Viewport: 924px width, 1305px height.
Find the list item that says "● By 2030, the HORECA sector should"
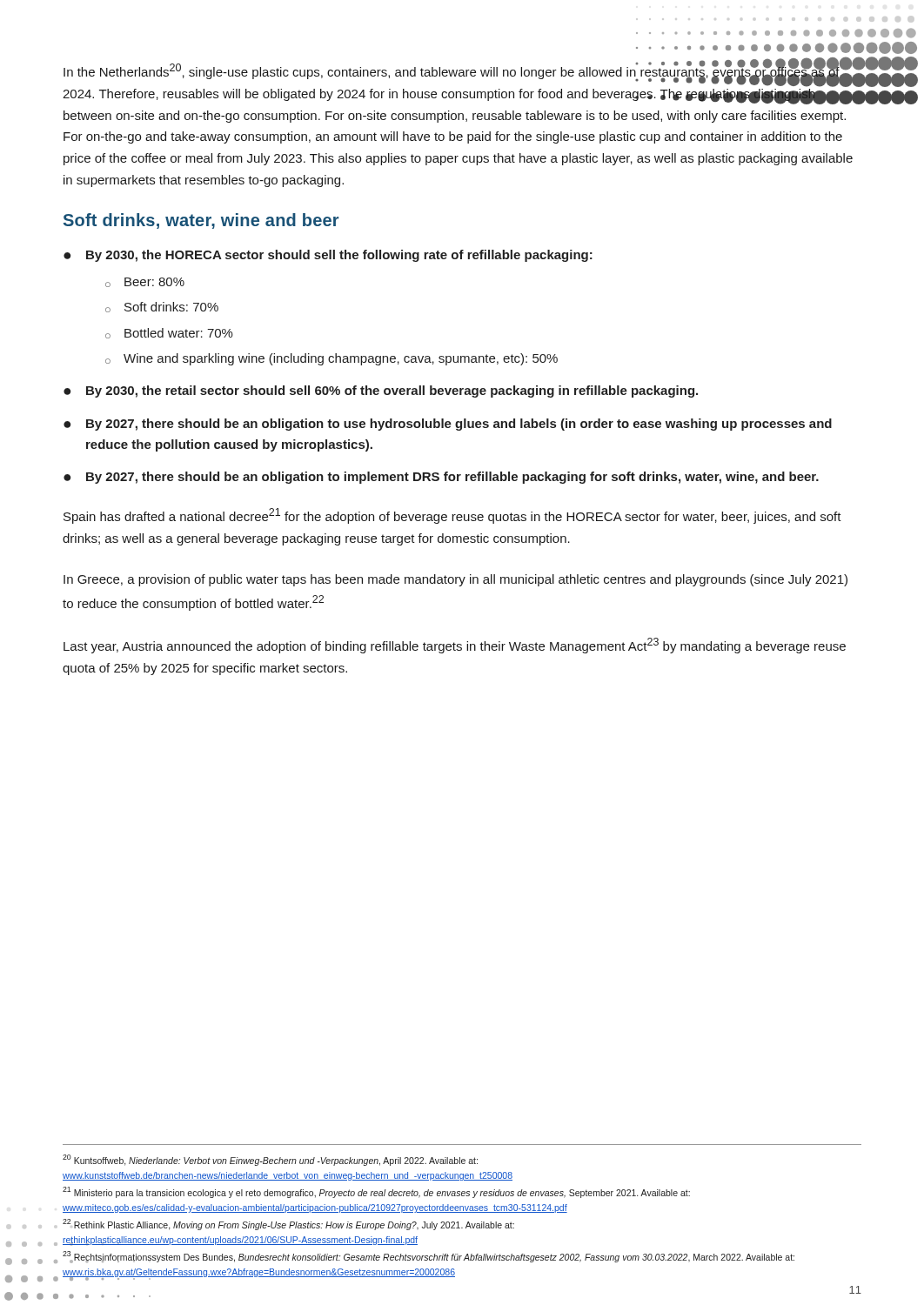(x=328, y=255)
